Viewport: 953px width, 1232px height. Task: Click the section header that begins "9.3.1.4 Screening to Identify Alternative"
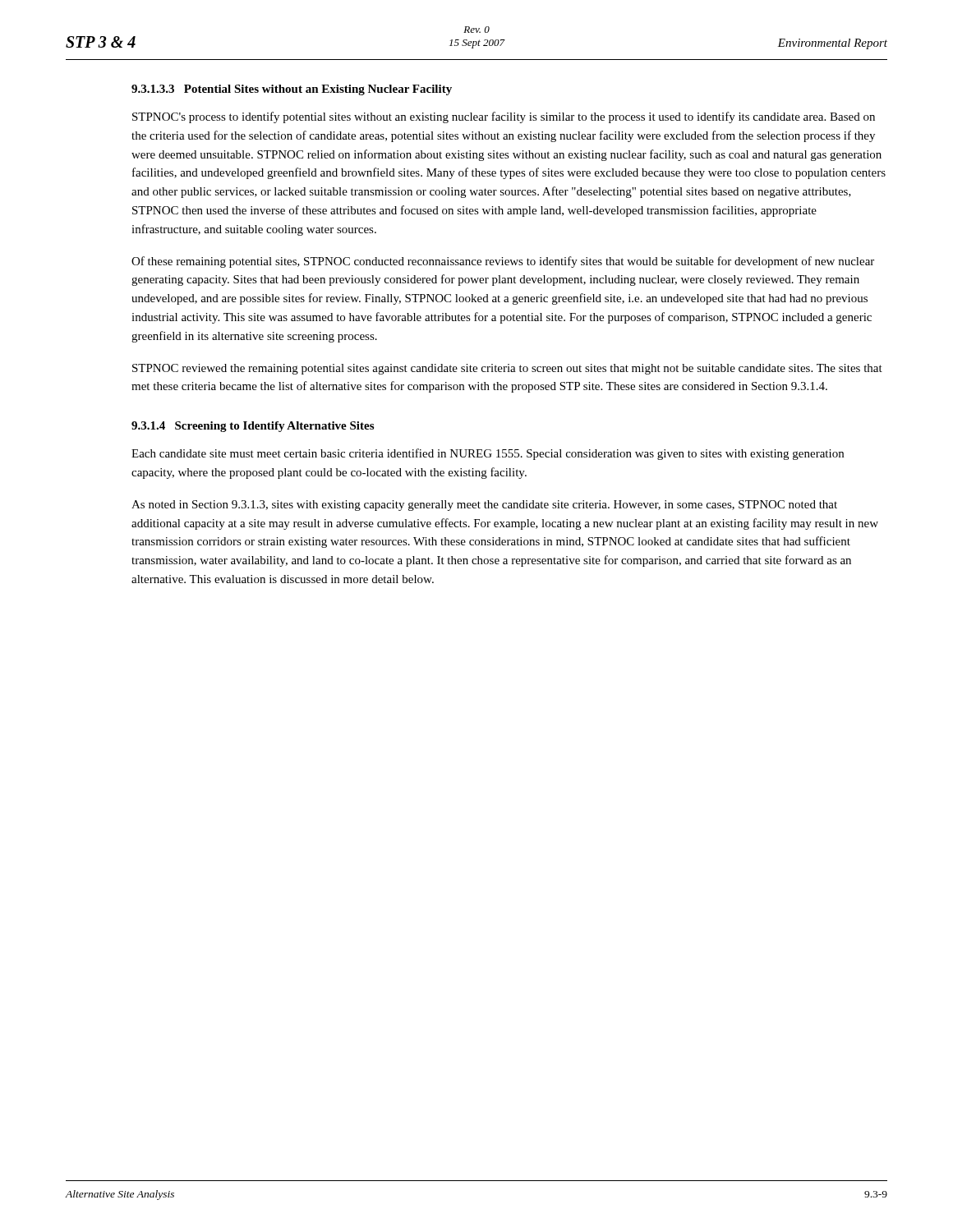click(x=253, y=426)
